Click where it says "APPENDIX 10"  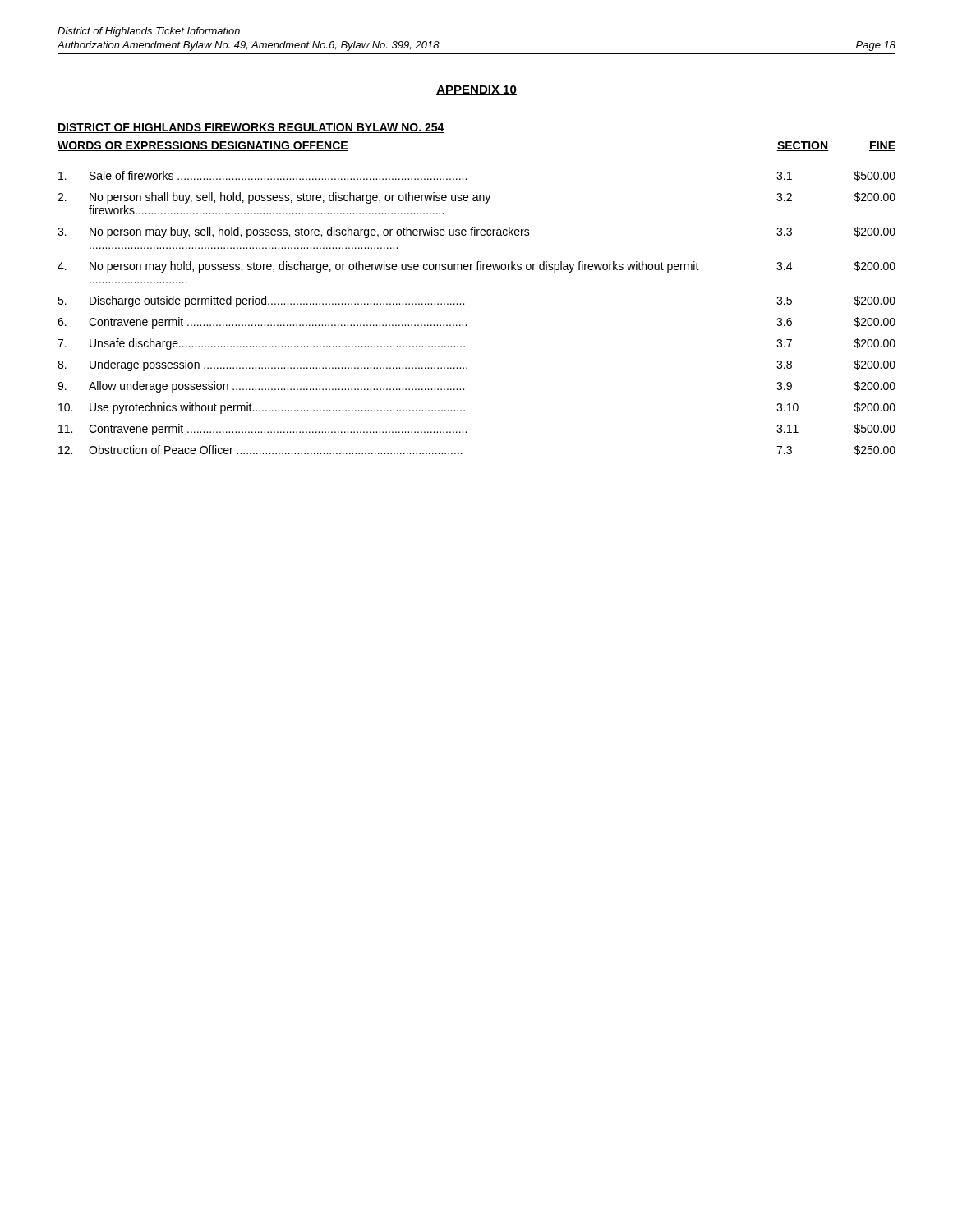pos(476,89)
